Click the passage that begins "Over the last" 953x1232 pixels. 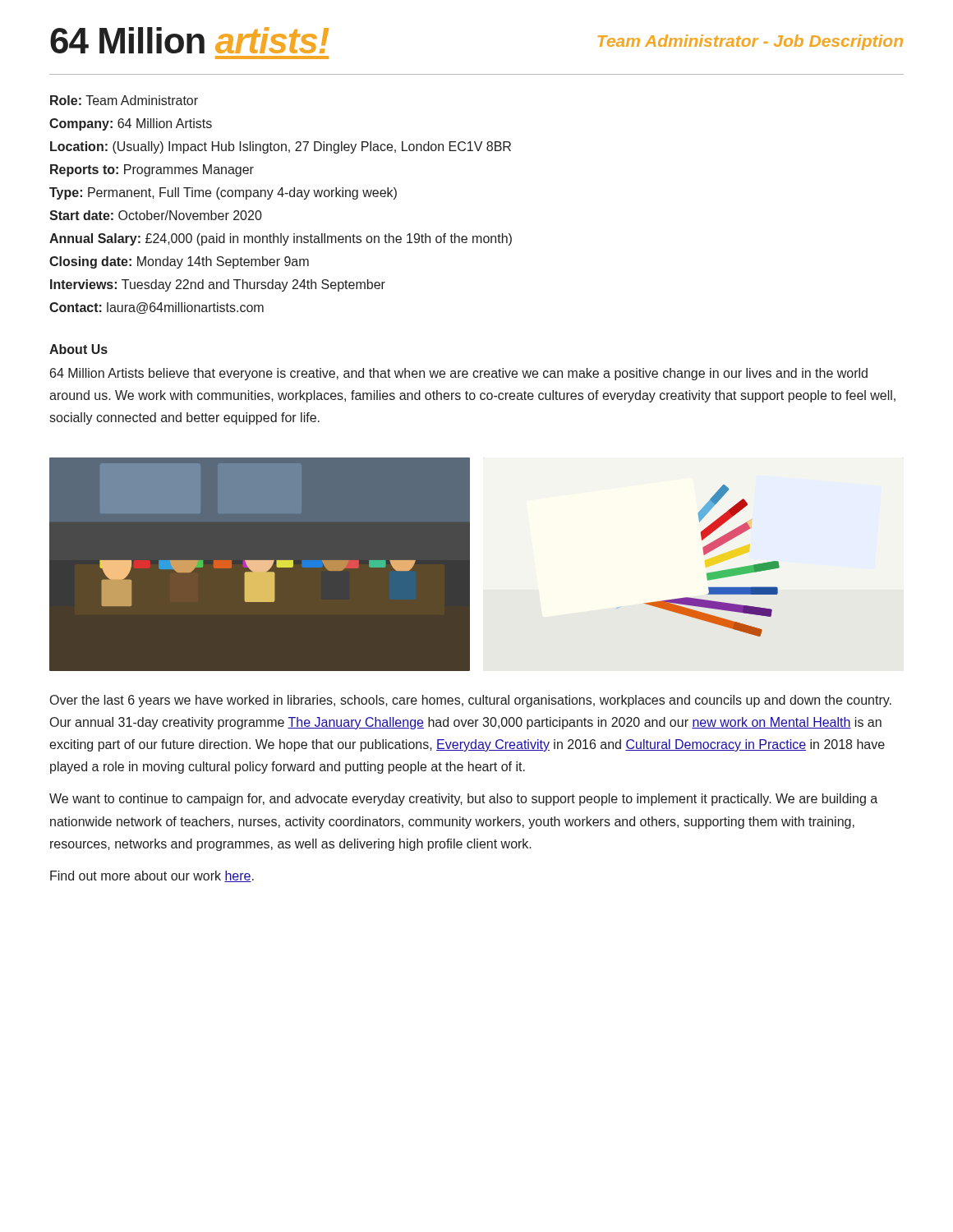[476, 788]
